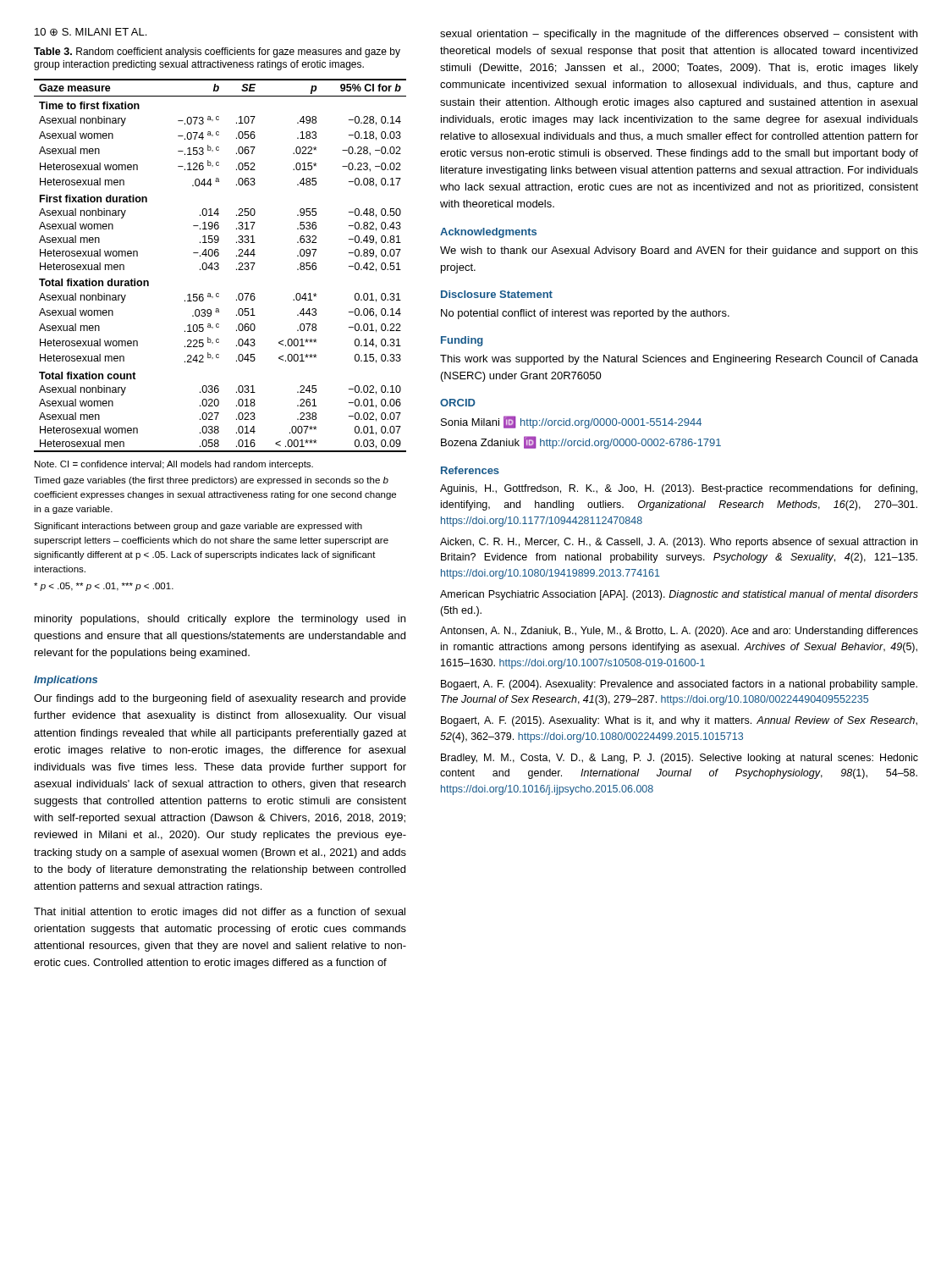The width and height of the screenshot is (952, 1270).
Task: Locate the block of text that opens with "Sonia Milani 🆔 http://orcid.org/0000-0001-5514-2944"
Action: pos(679,433)
